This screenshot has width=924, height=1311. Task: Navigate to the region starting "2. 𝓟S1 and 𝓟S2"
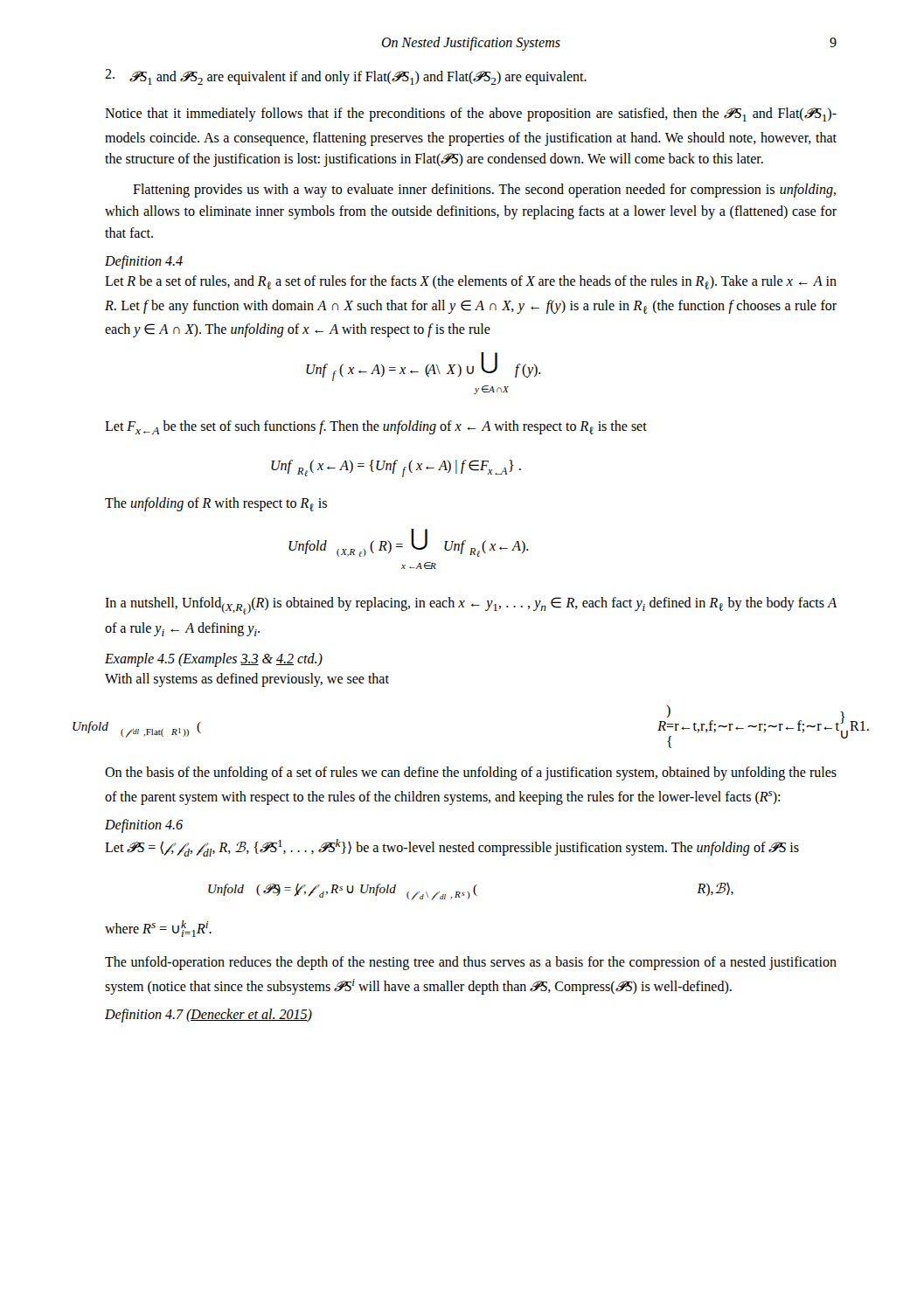pyautogui.click(x=346, y=79)
